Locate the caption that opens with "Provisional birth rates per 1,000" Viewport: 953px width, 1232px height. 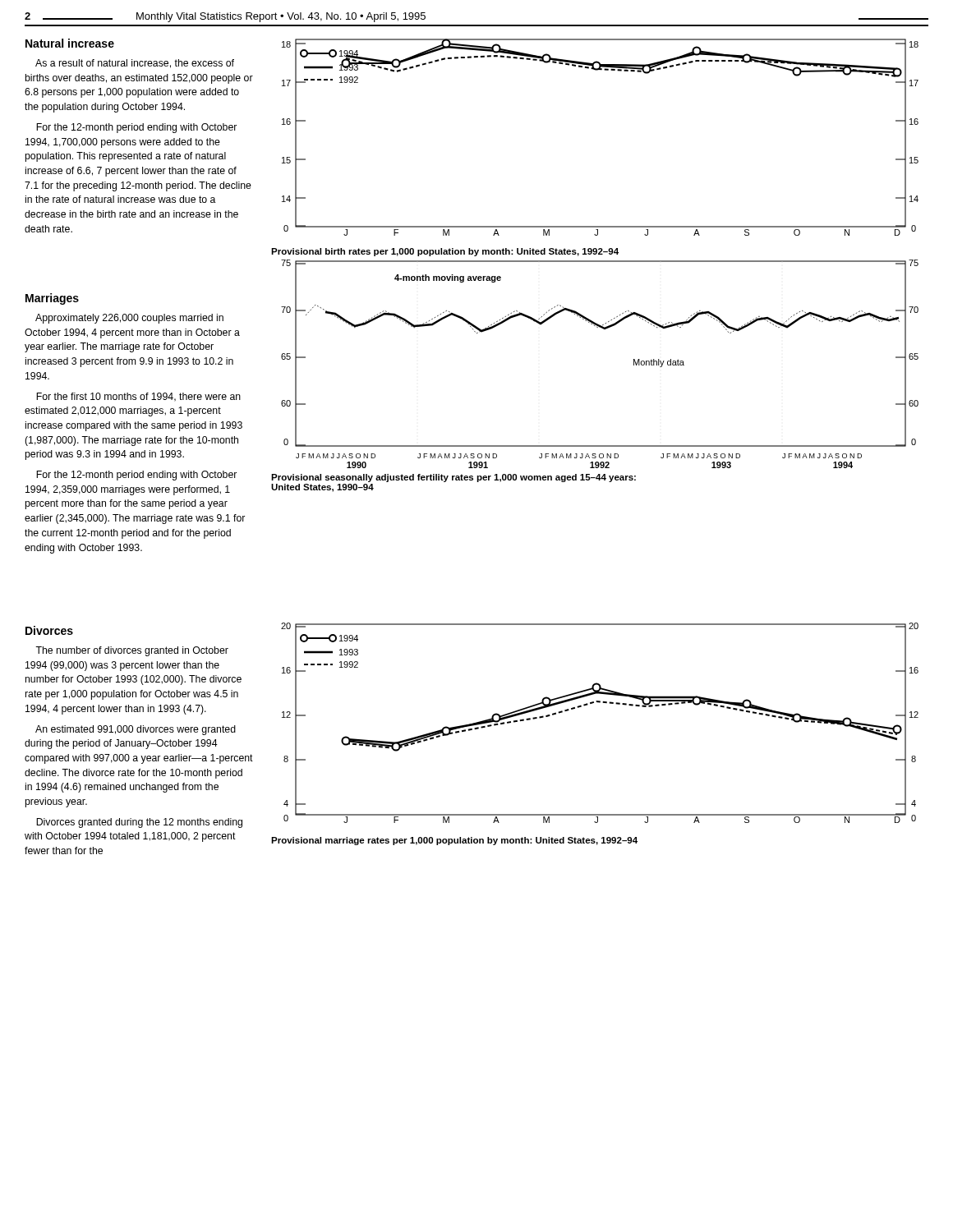[x=445, y=251]
